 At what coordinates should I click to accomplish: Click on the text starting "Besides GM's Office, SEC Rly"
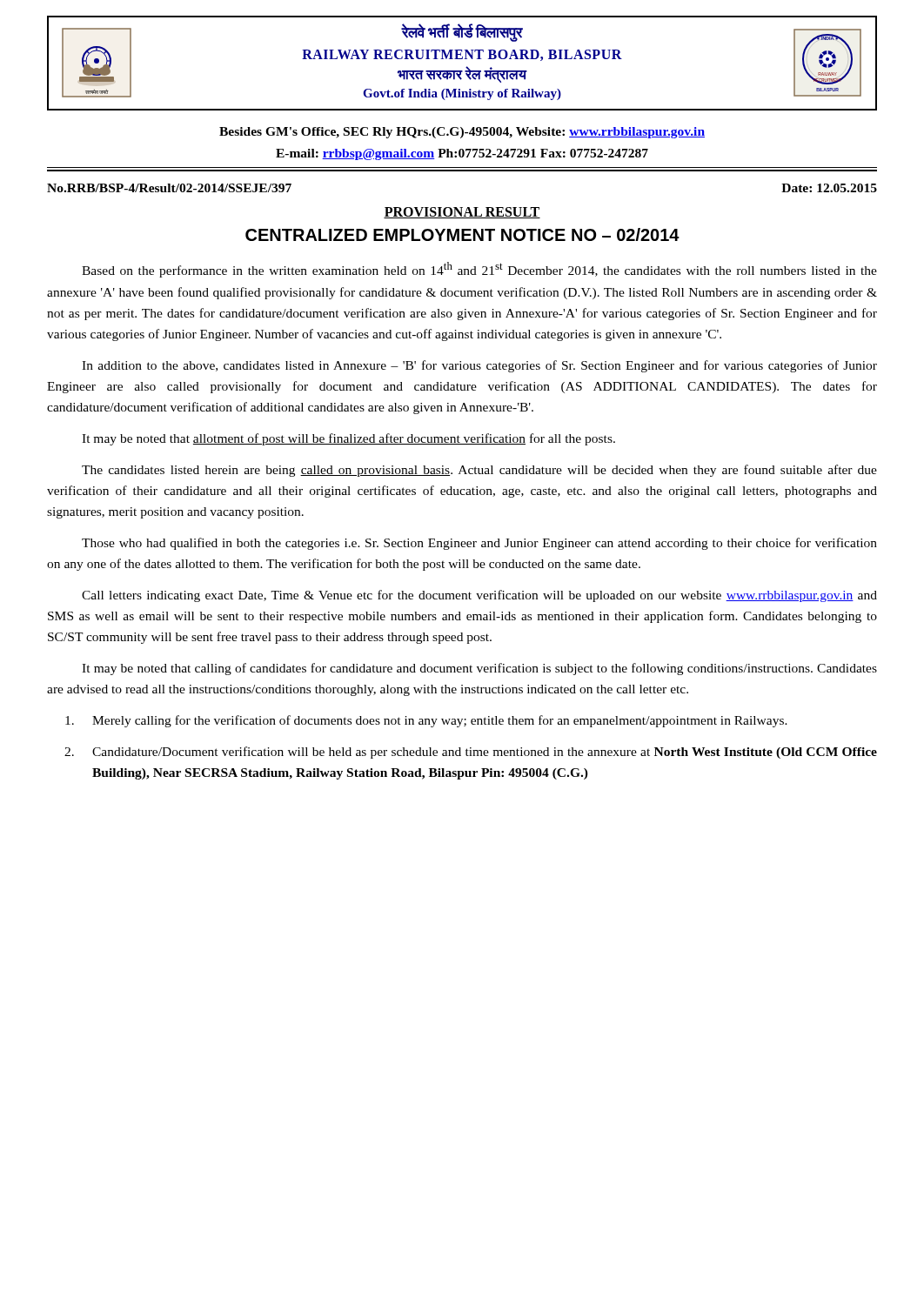point(462,142)
